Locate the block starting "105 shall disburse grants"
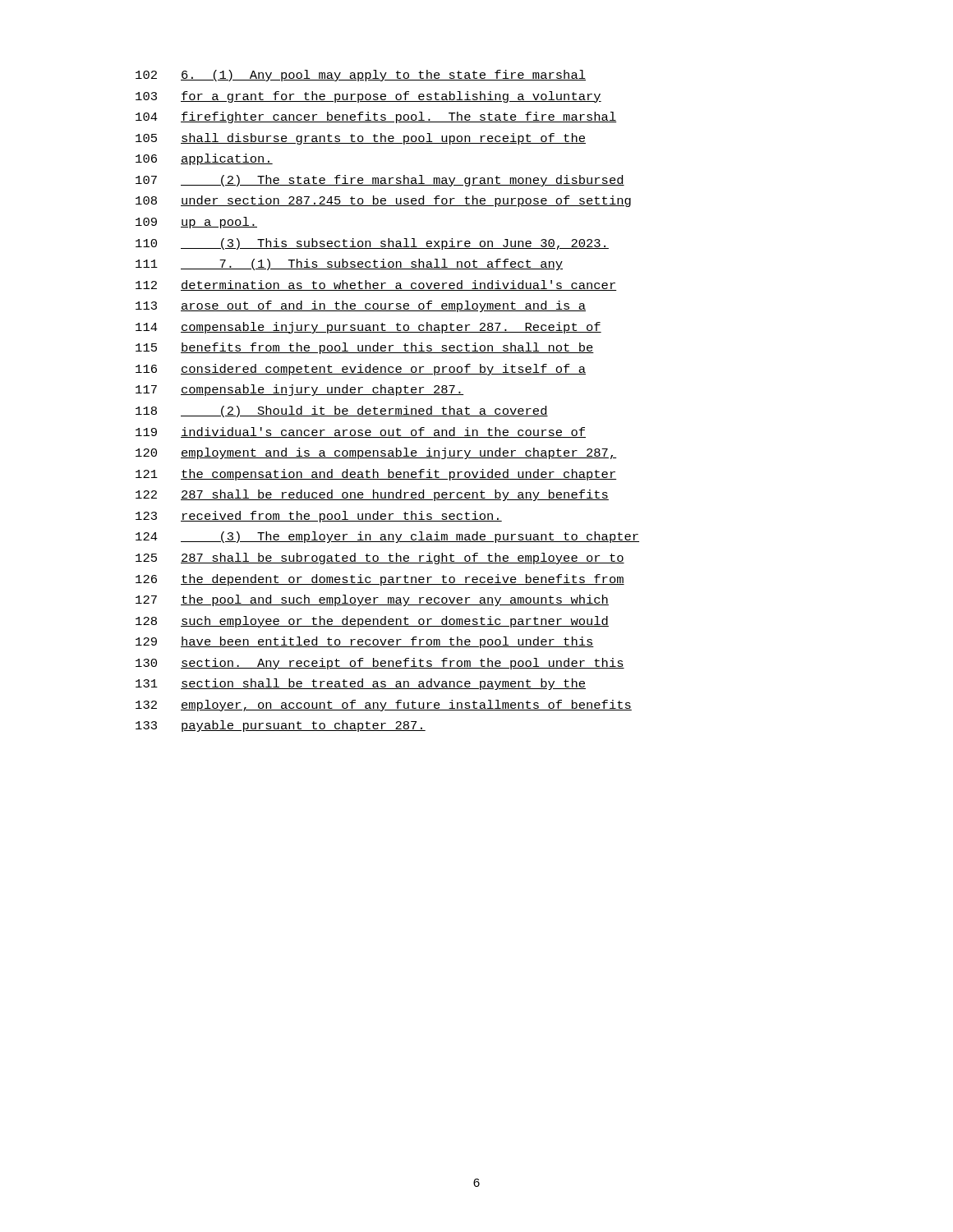This screenshot has width=953, height=1232. click(350, 139)
